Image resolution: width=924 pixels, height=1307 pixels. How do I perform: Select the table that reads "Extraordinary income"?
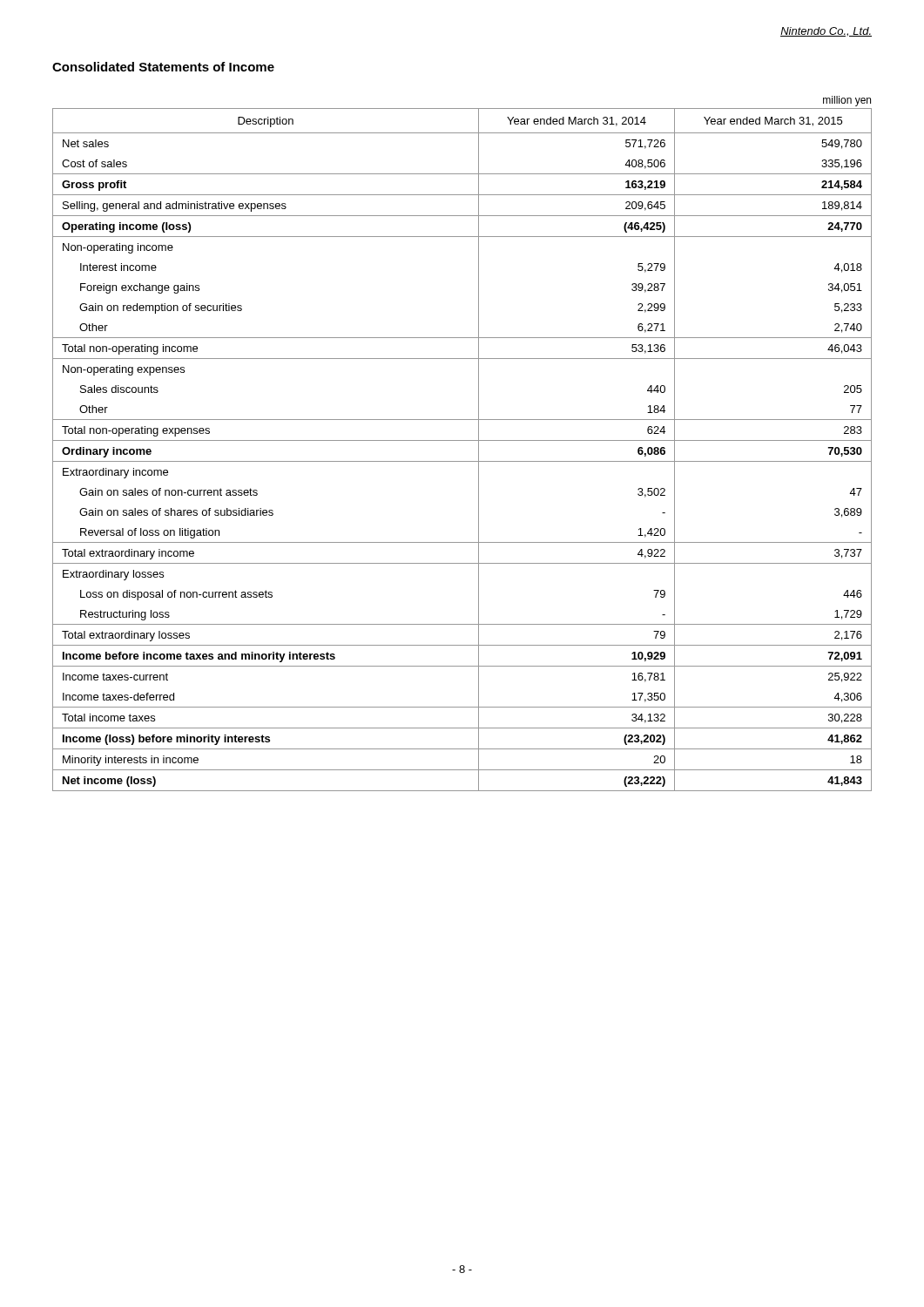[462, 443]
